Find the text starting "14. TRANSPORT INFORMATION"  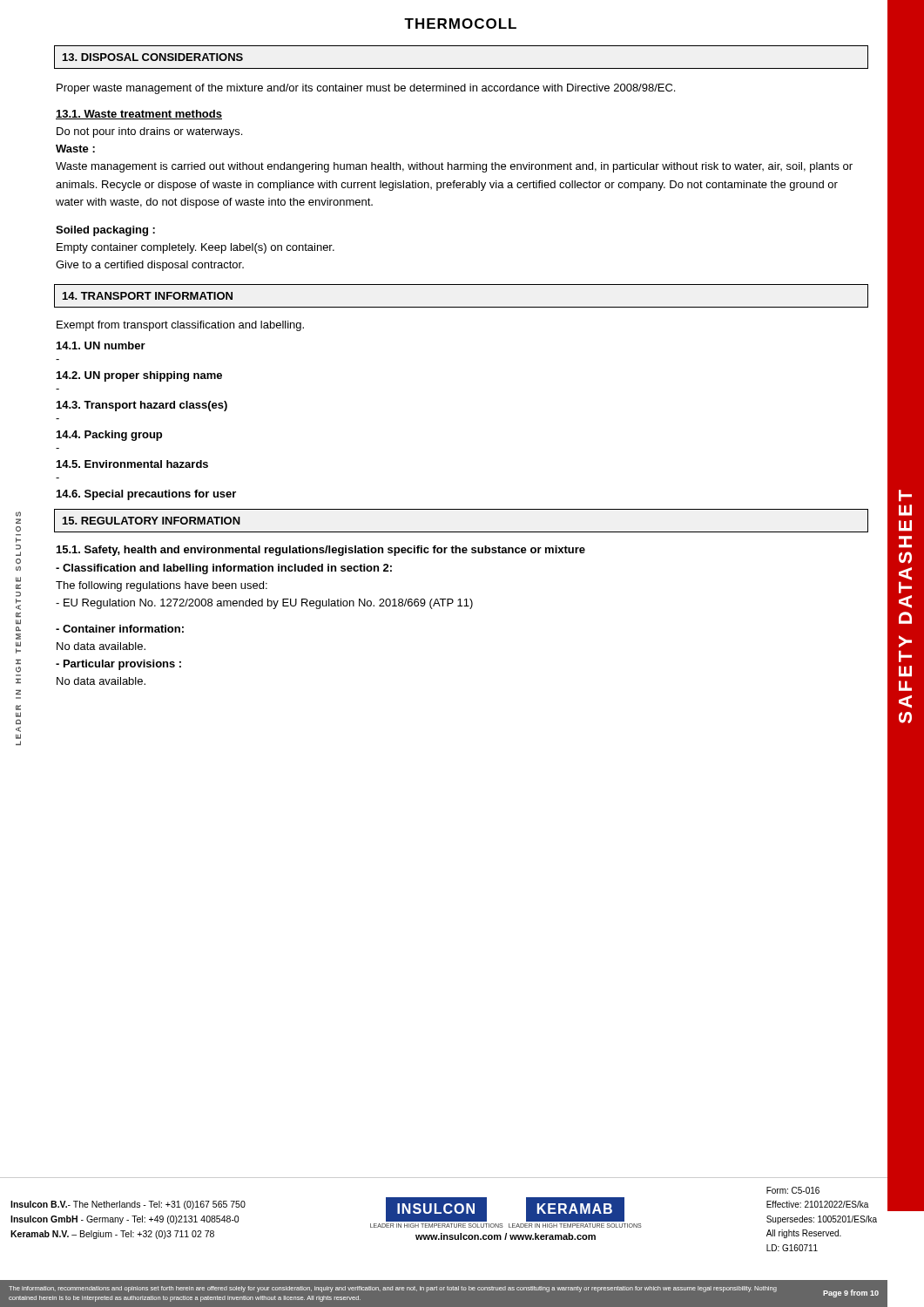tap(148, 296)
